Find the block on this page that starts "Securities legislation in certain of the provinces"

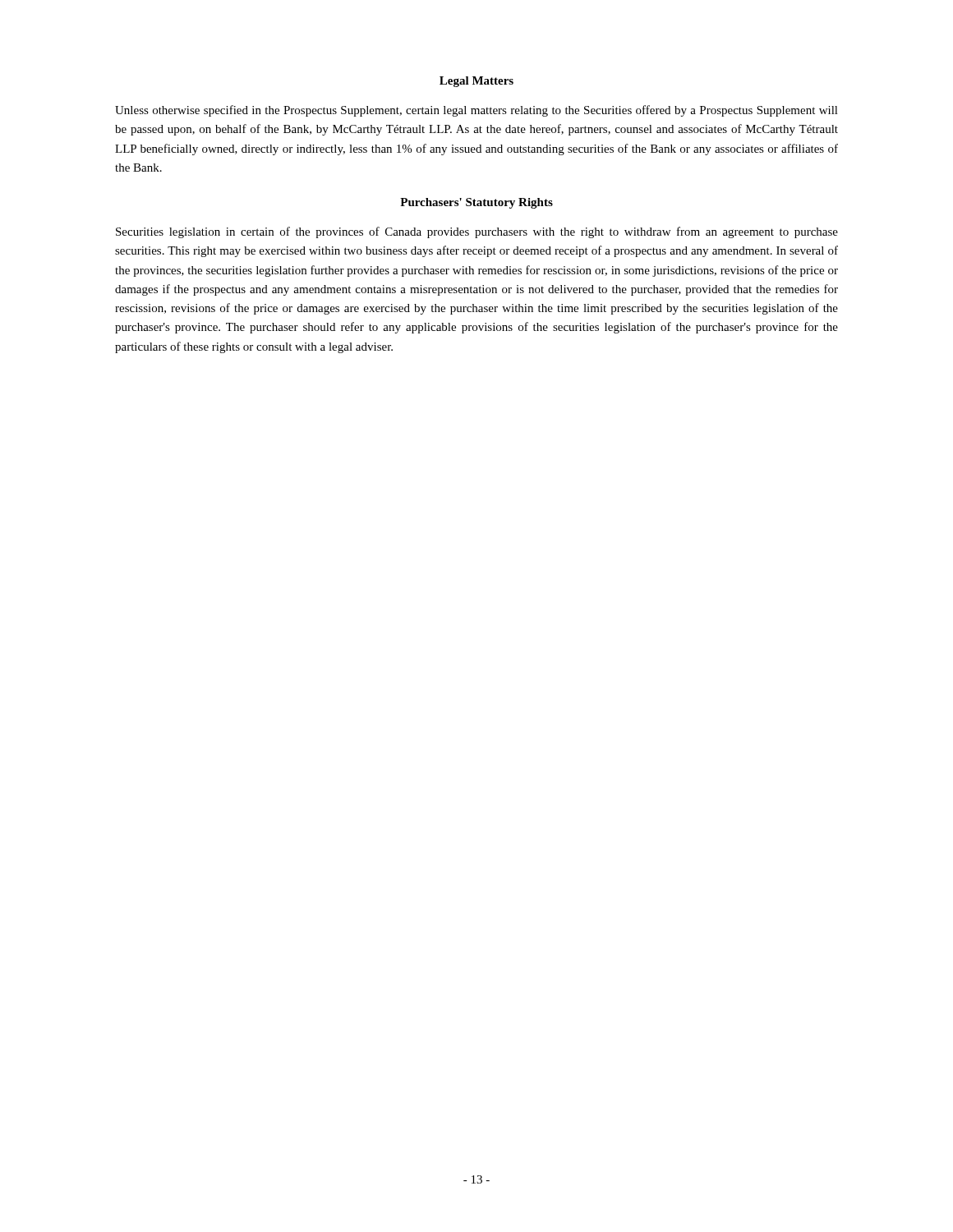pos(476,289)
